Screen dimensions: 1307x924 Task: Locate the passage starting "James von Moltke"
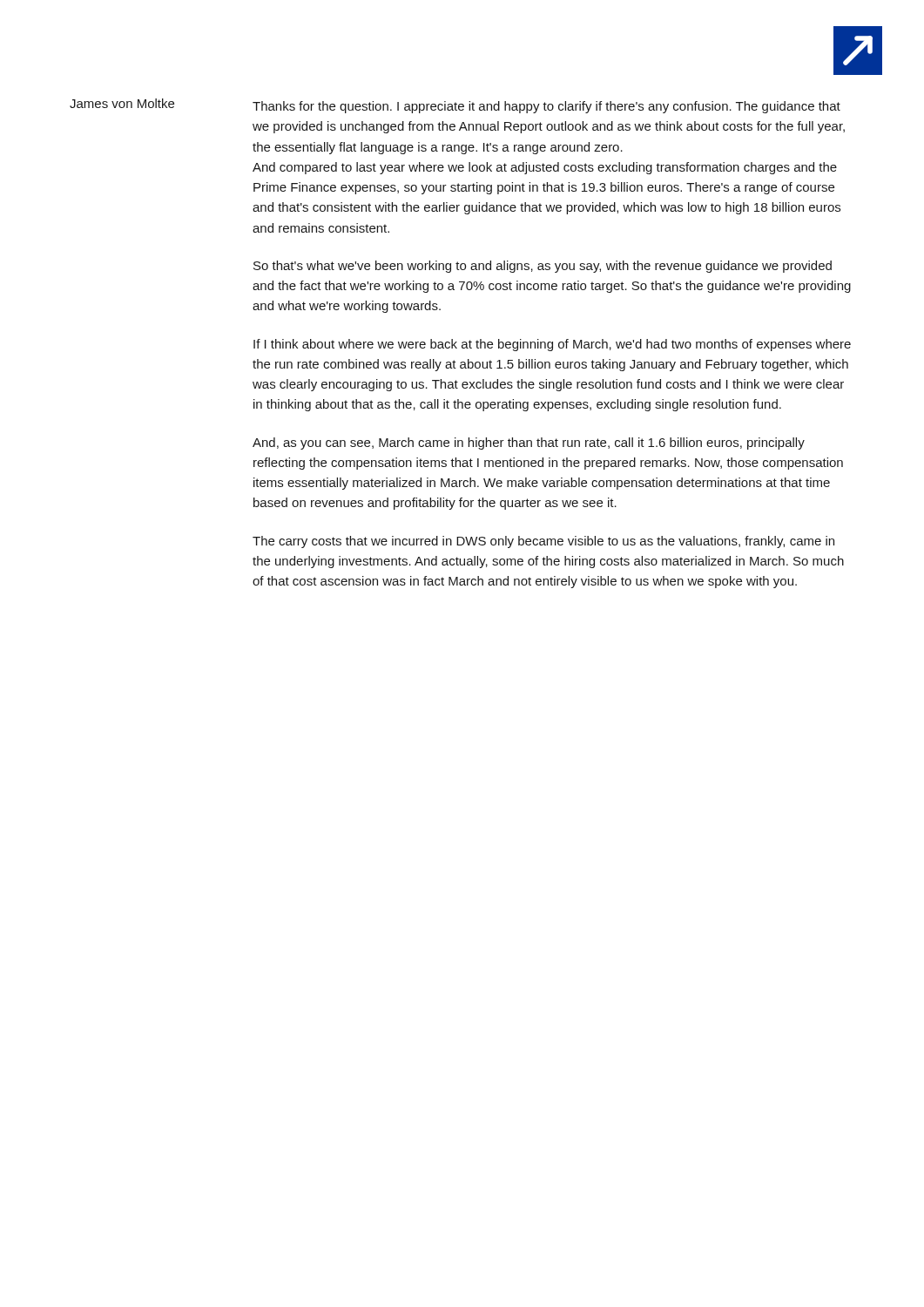point(122,103)
